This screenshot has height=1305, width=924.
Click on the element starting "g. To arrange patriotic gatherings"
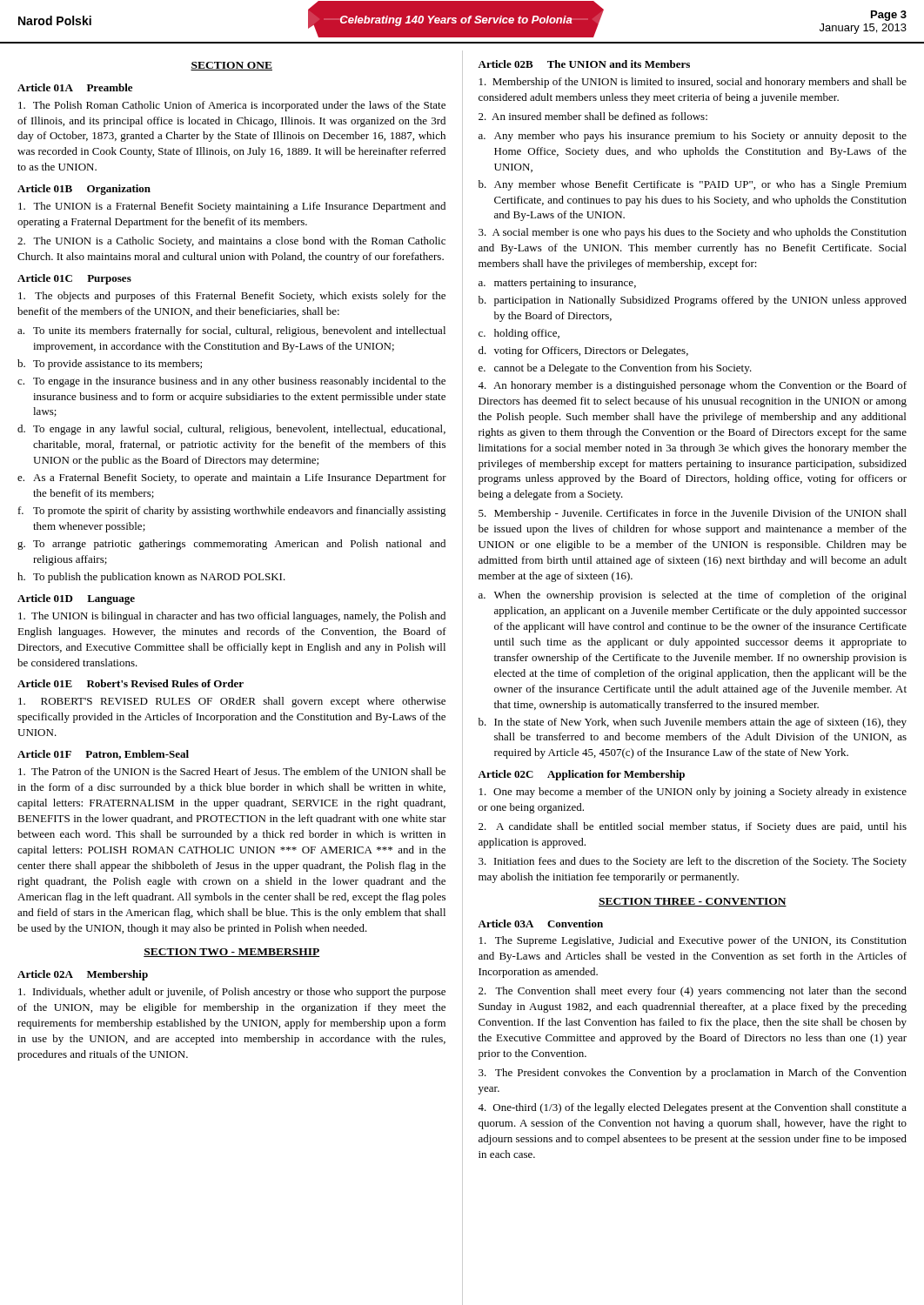(232, 551)
